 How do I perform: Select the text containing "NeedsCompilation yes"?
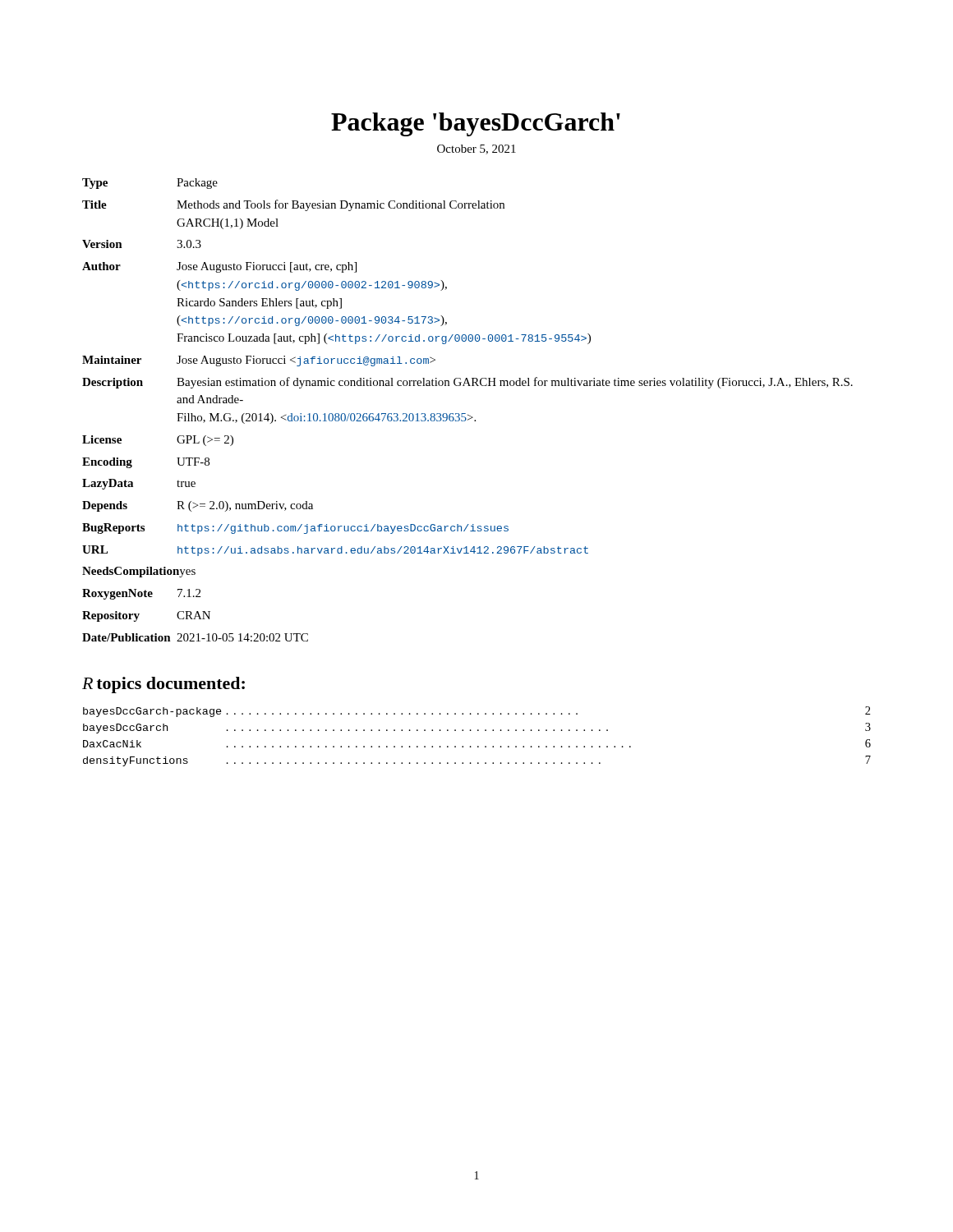(139, 572)
